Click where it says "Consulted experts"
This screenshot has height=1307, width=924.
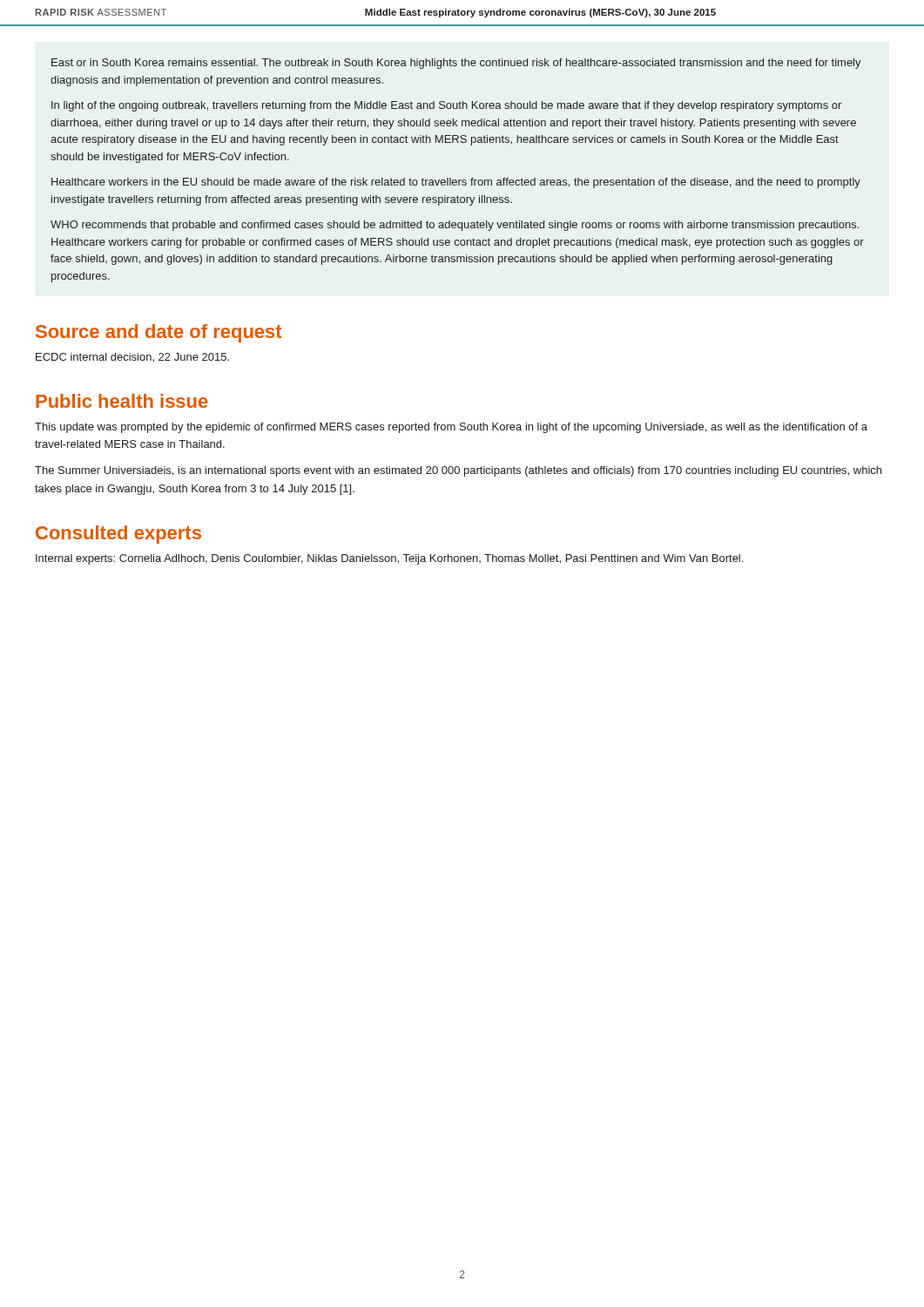coord(118,533)
